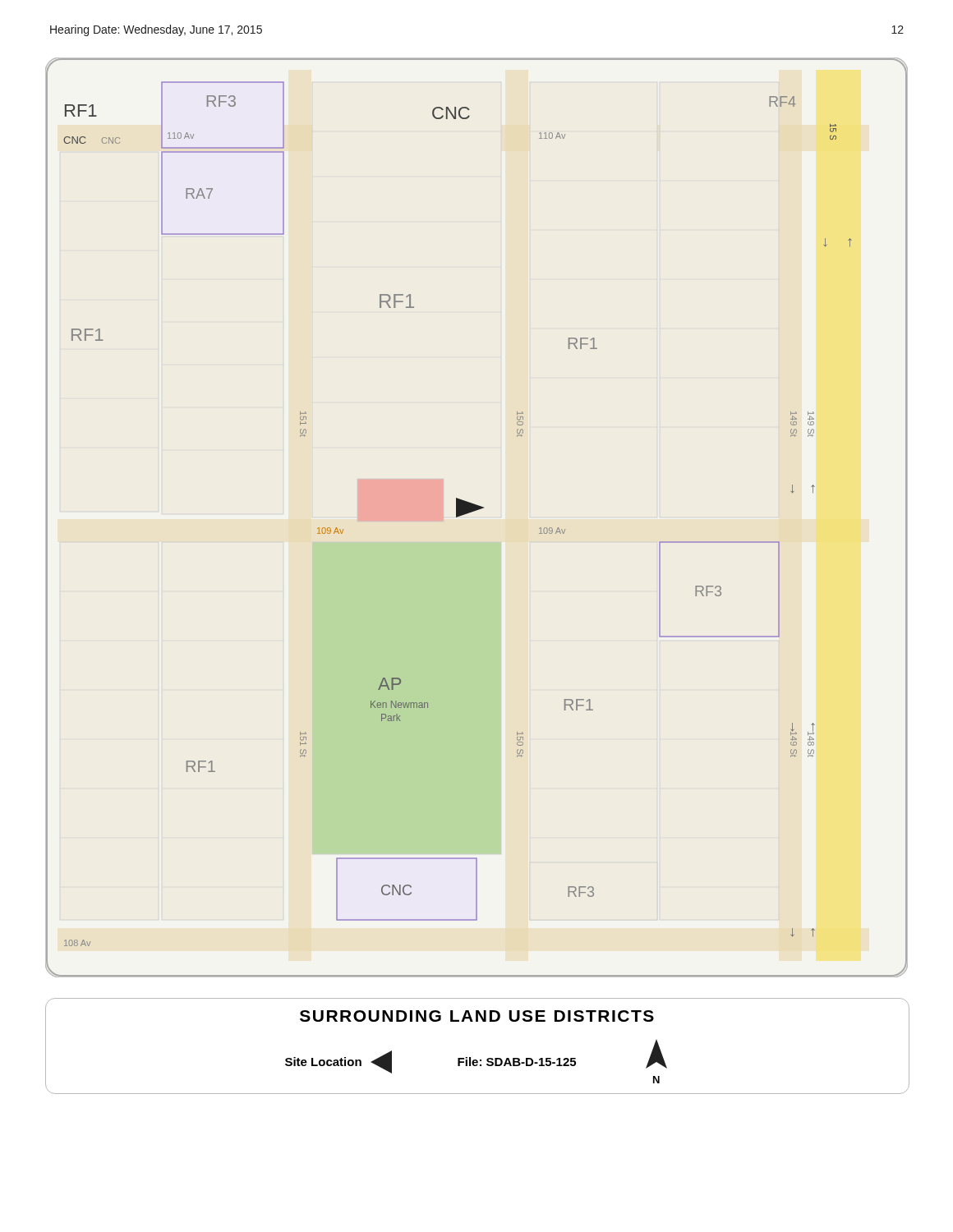Select a map

point(476,517)
